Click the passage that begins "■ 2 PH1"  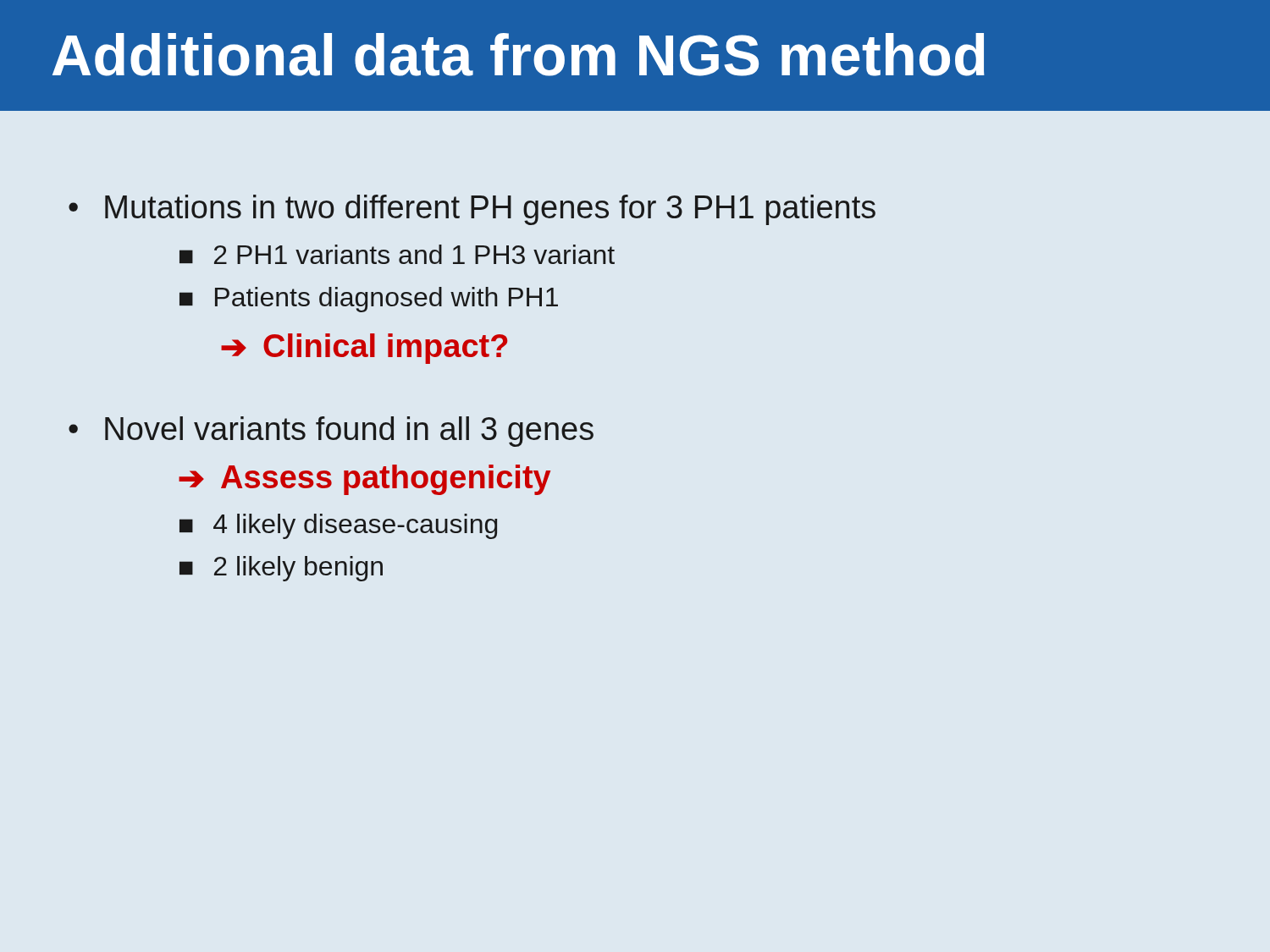point(396,256)
